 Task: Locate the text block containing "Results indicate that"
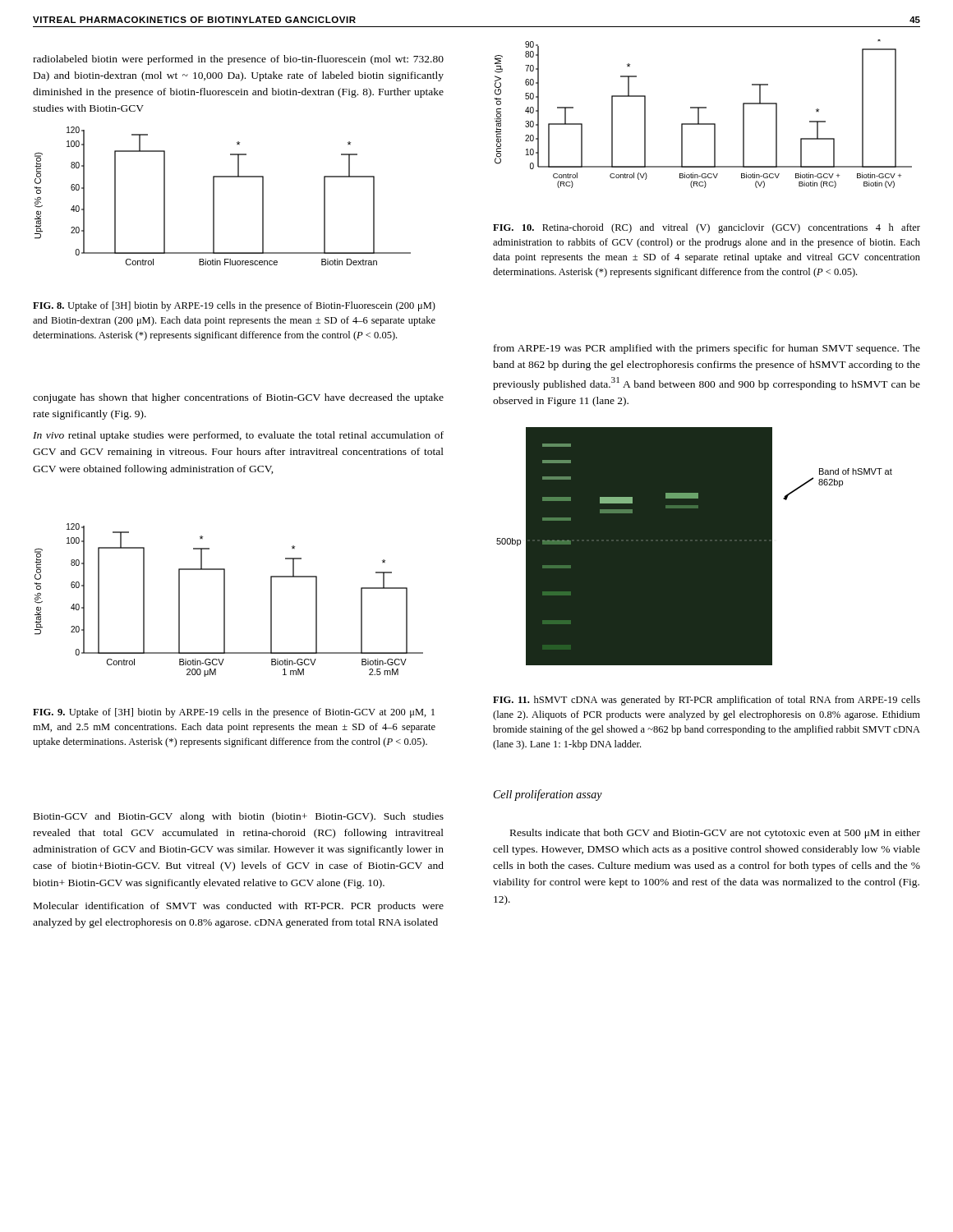[707, 866]
